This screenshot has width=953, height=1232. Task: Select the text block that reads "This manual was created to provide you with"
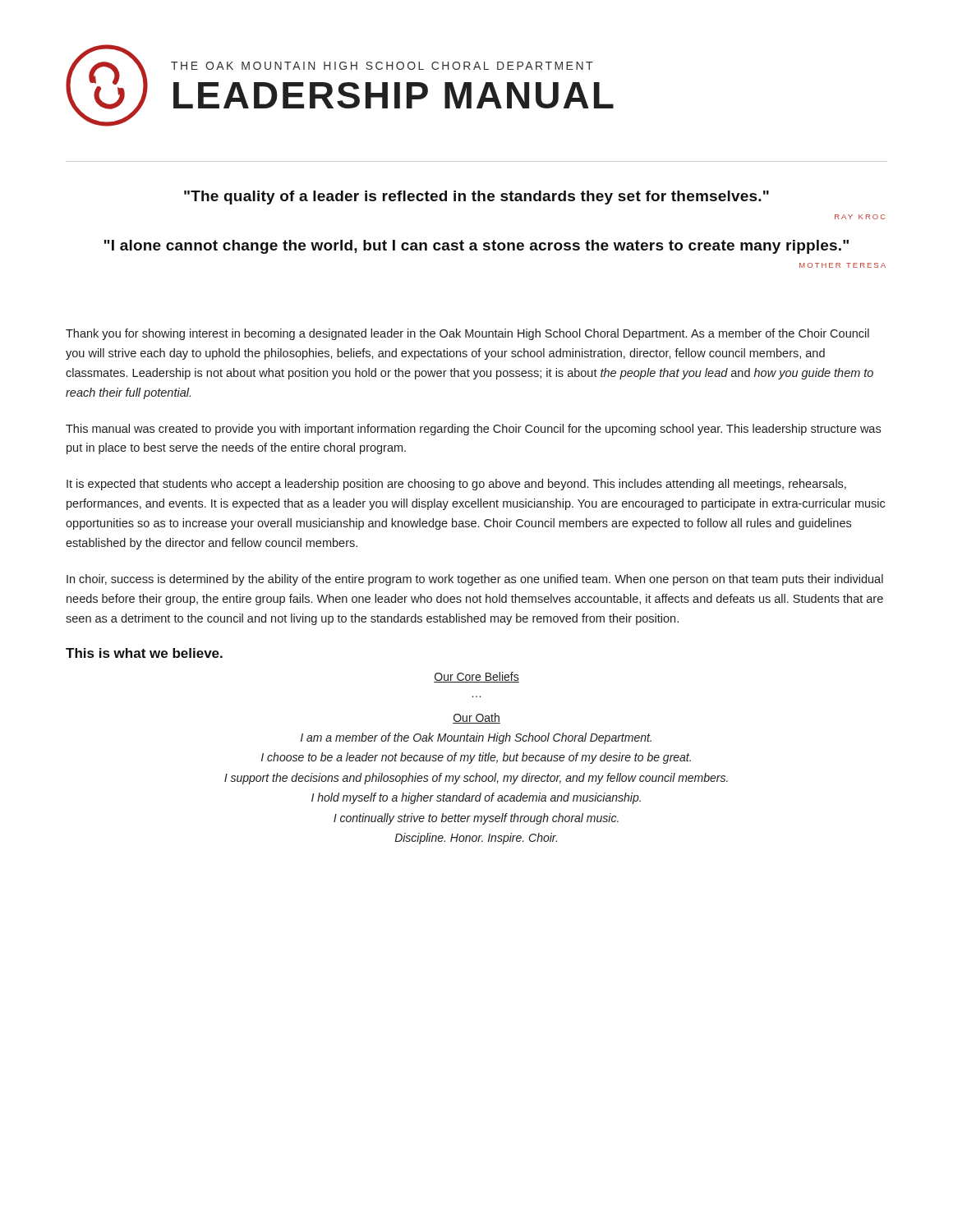473,438
